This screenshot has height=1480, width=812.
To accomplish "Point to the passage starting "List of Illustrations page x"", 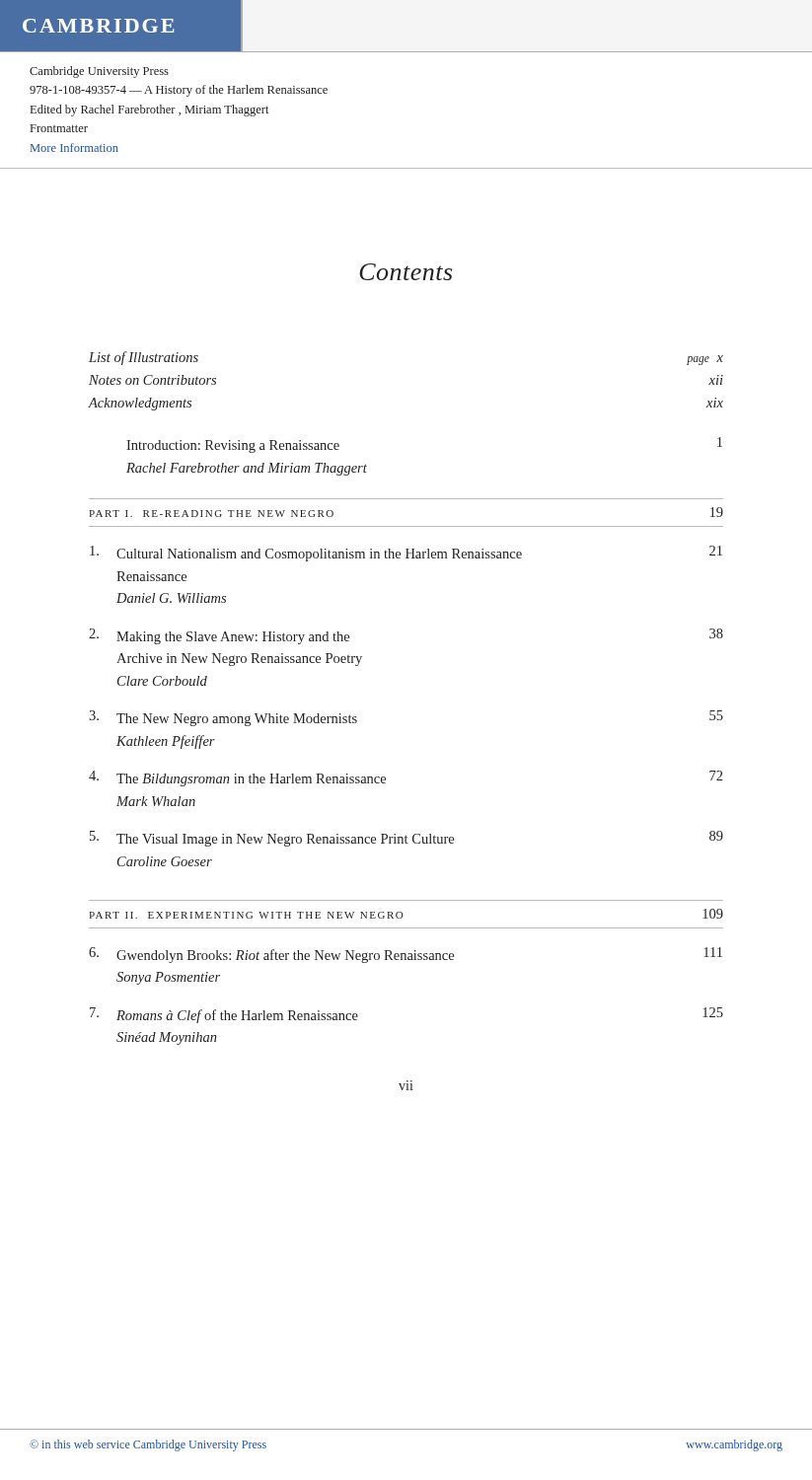I will click(x=144, y=358).
